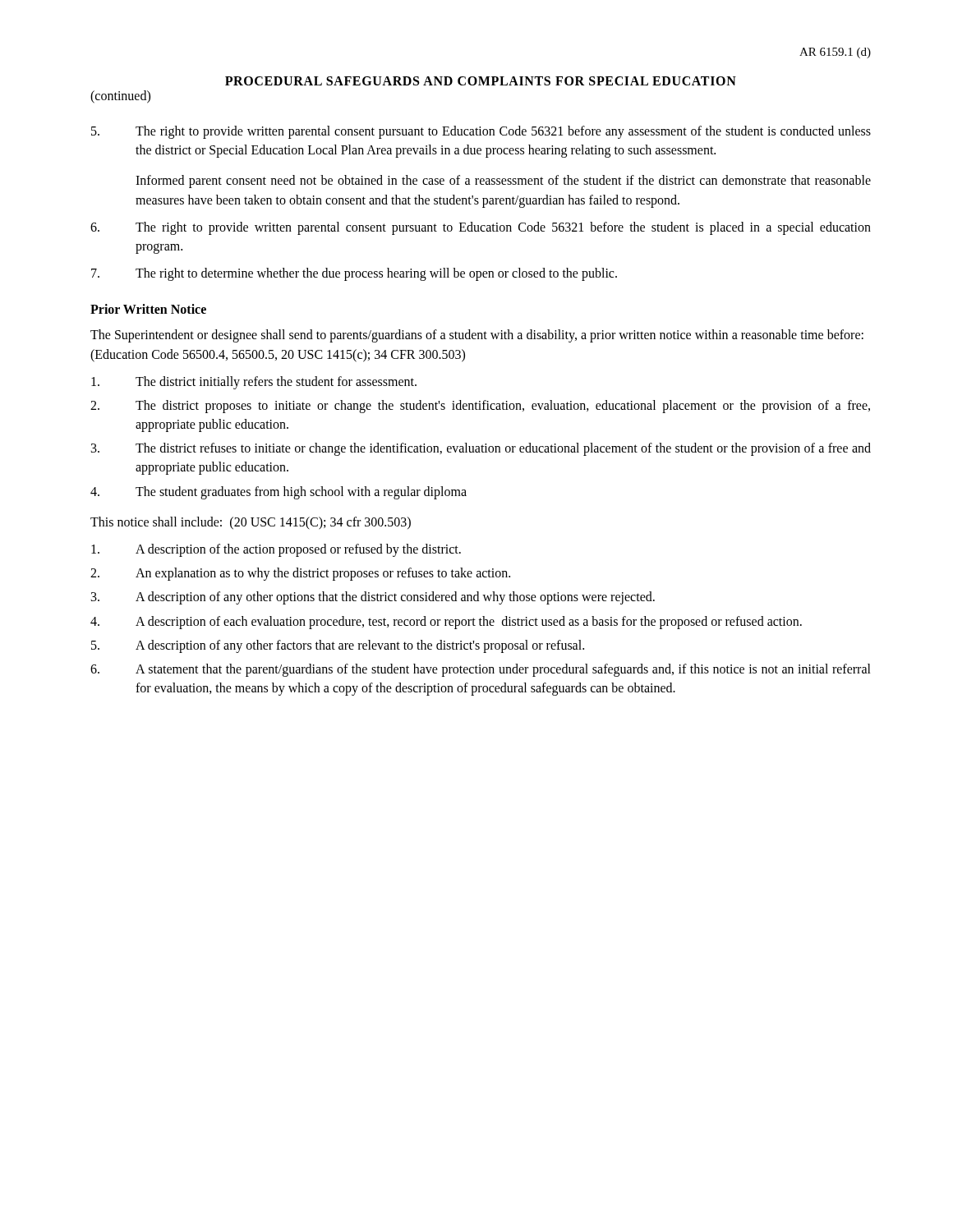This screenshot has height=1232, width=953.
Task: Click on the list item containing "5. A description of"
Action: (x=481, y=645)
